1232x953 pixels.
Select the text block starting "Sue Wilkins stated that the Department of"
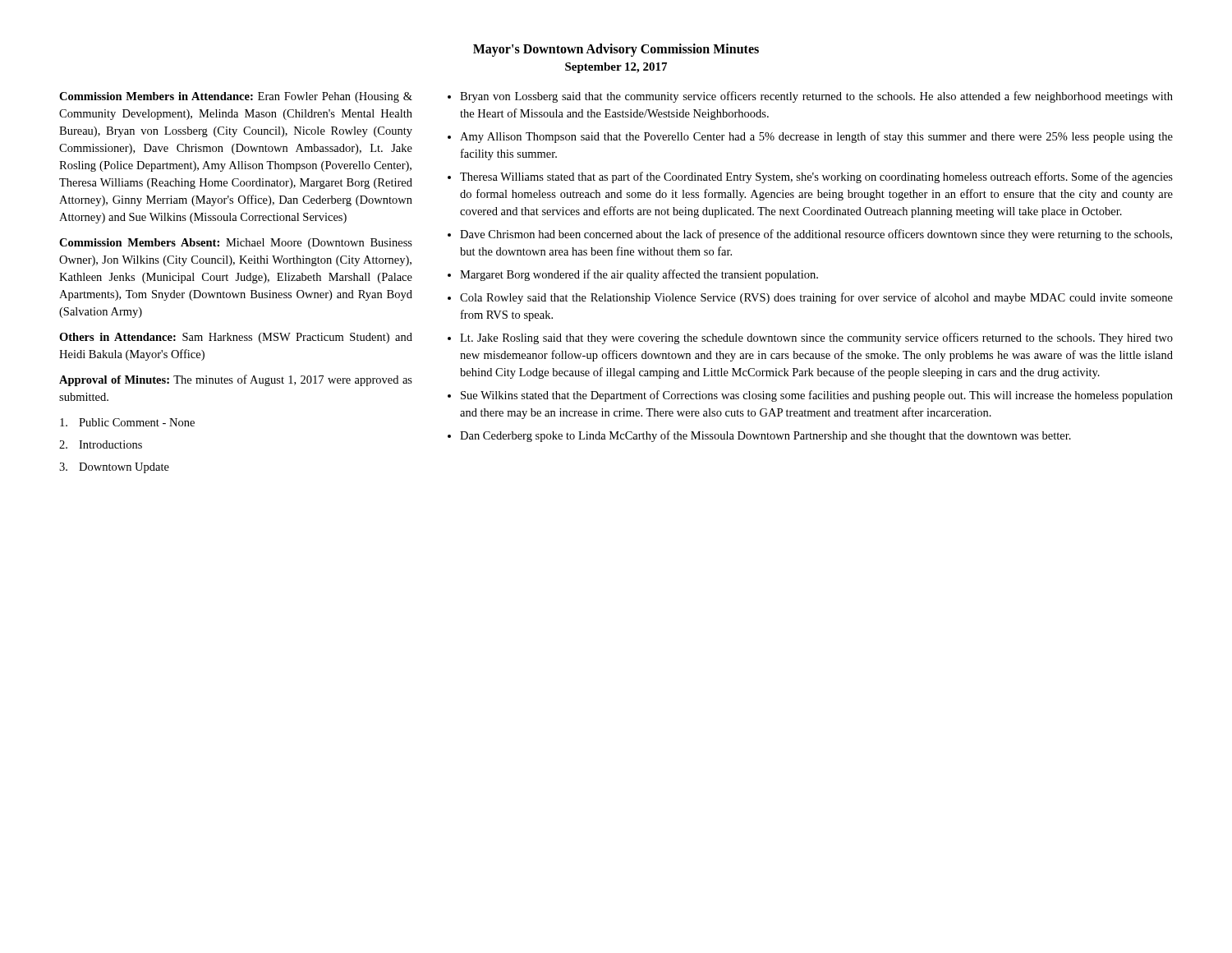816,404
